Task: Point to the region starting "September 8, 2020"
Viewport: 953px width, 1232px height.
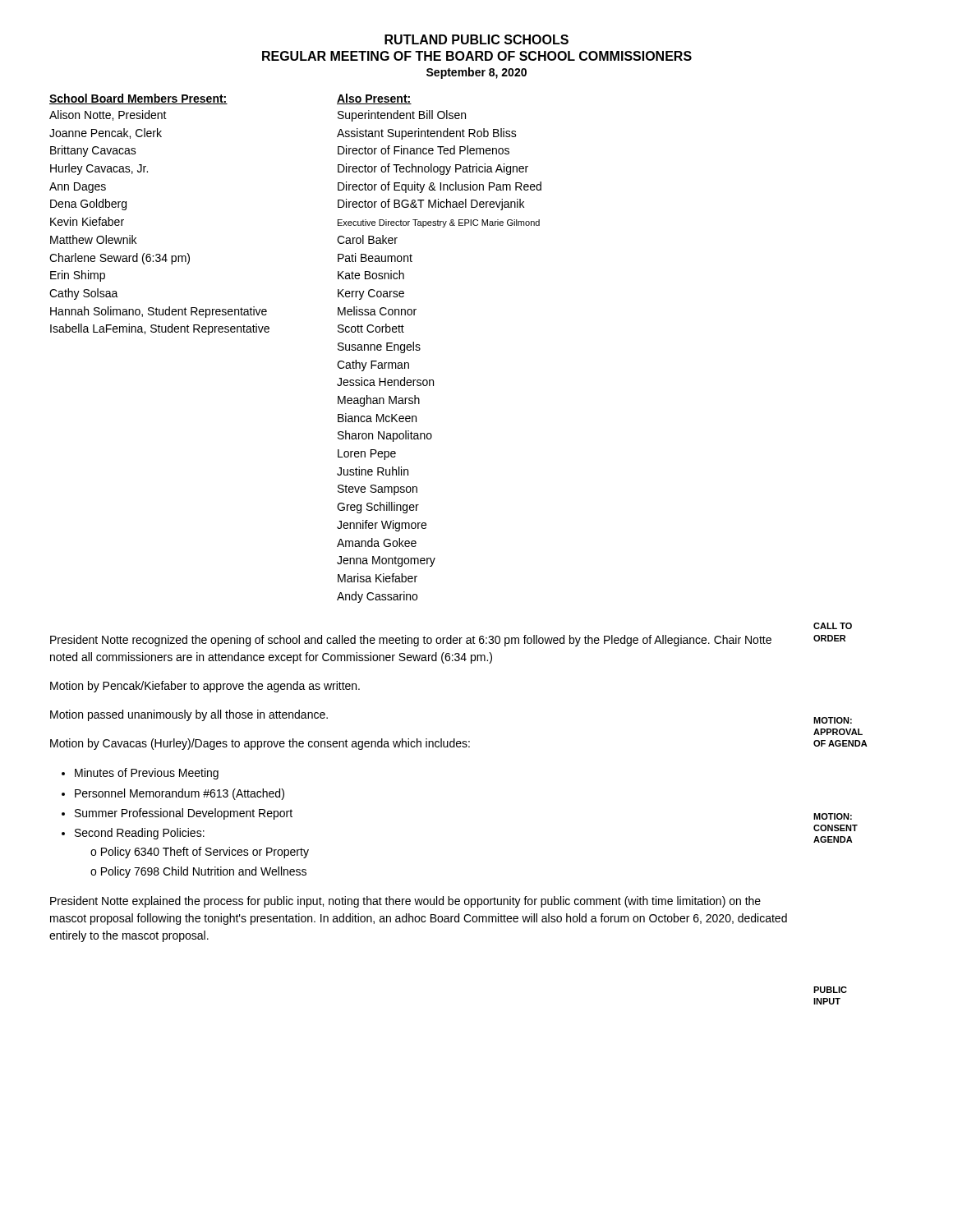Action: click(476, 72)
